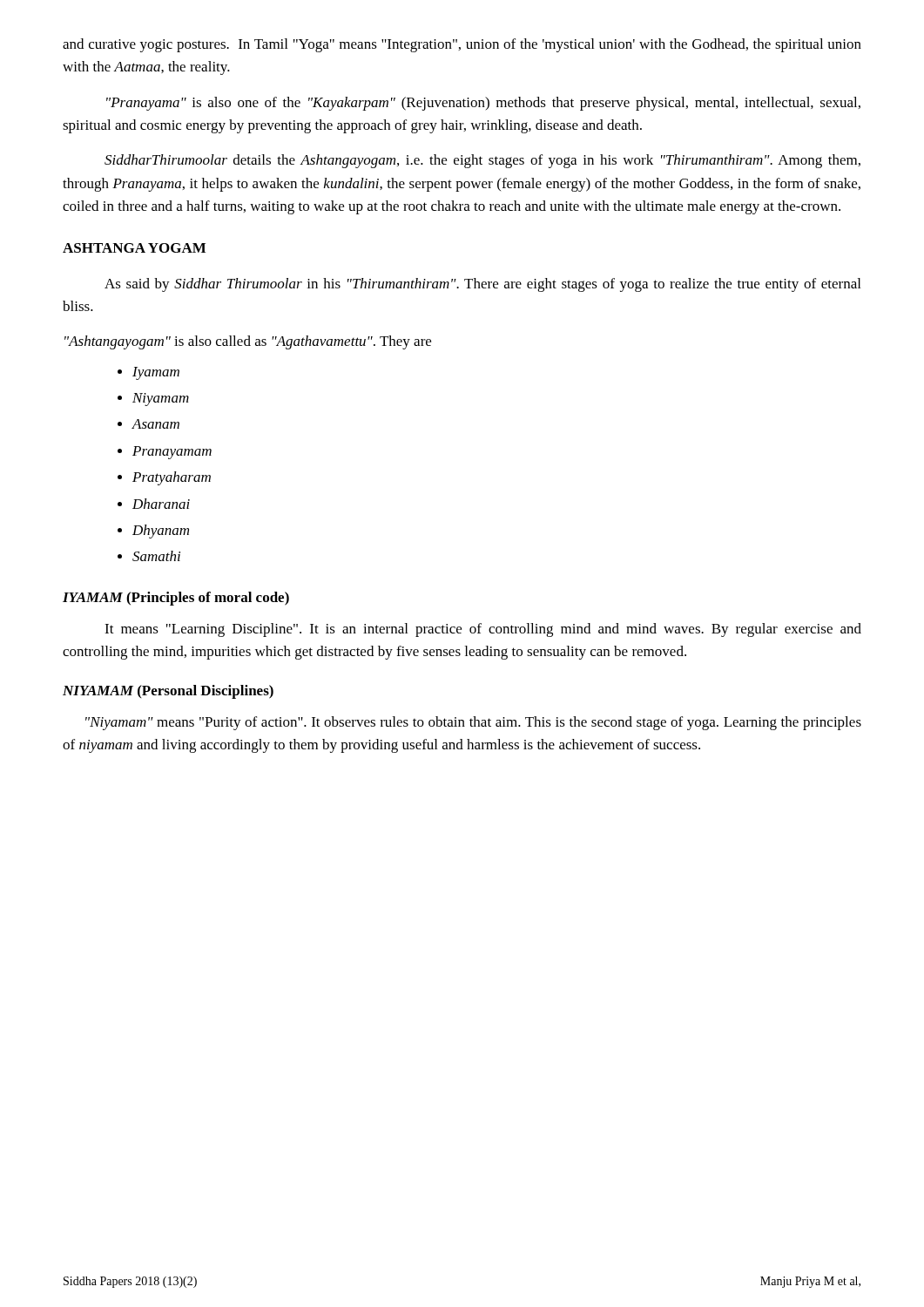The width and height of the screenshot is (924, 1307).
Task: Locate the region starting "NIYAMAM (Personal Disciplines)"
Action: [168, 690]
